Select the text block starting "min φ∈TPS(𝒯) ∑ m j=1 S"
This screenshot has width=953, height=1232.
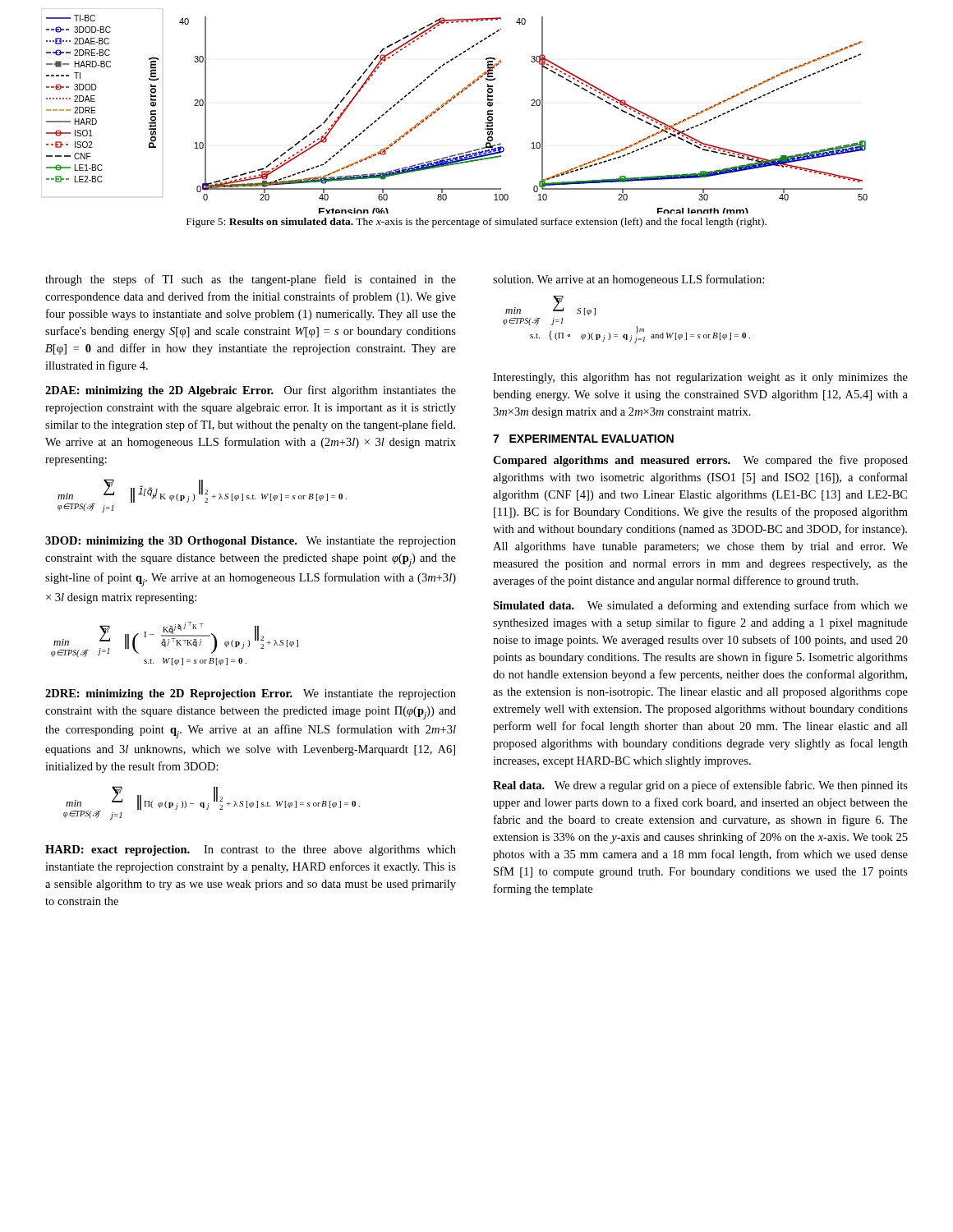coord(690,326)
